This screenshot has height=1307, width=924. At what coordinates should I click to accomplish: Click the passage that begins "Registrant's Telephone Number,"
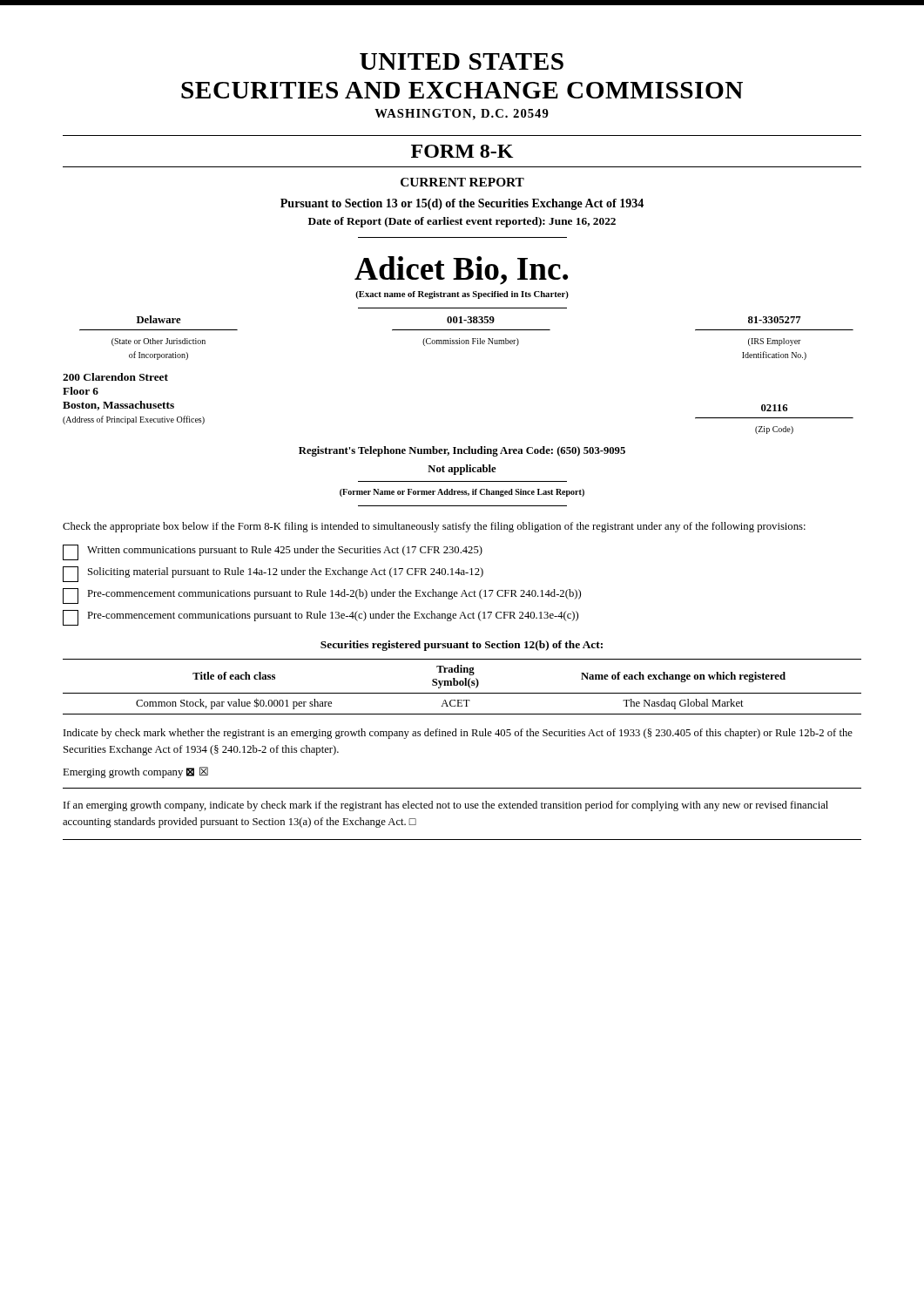(462, 450)
